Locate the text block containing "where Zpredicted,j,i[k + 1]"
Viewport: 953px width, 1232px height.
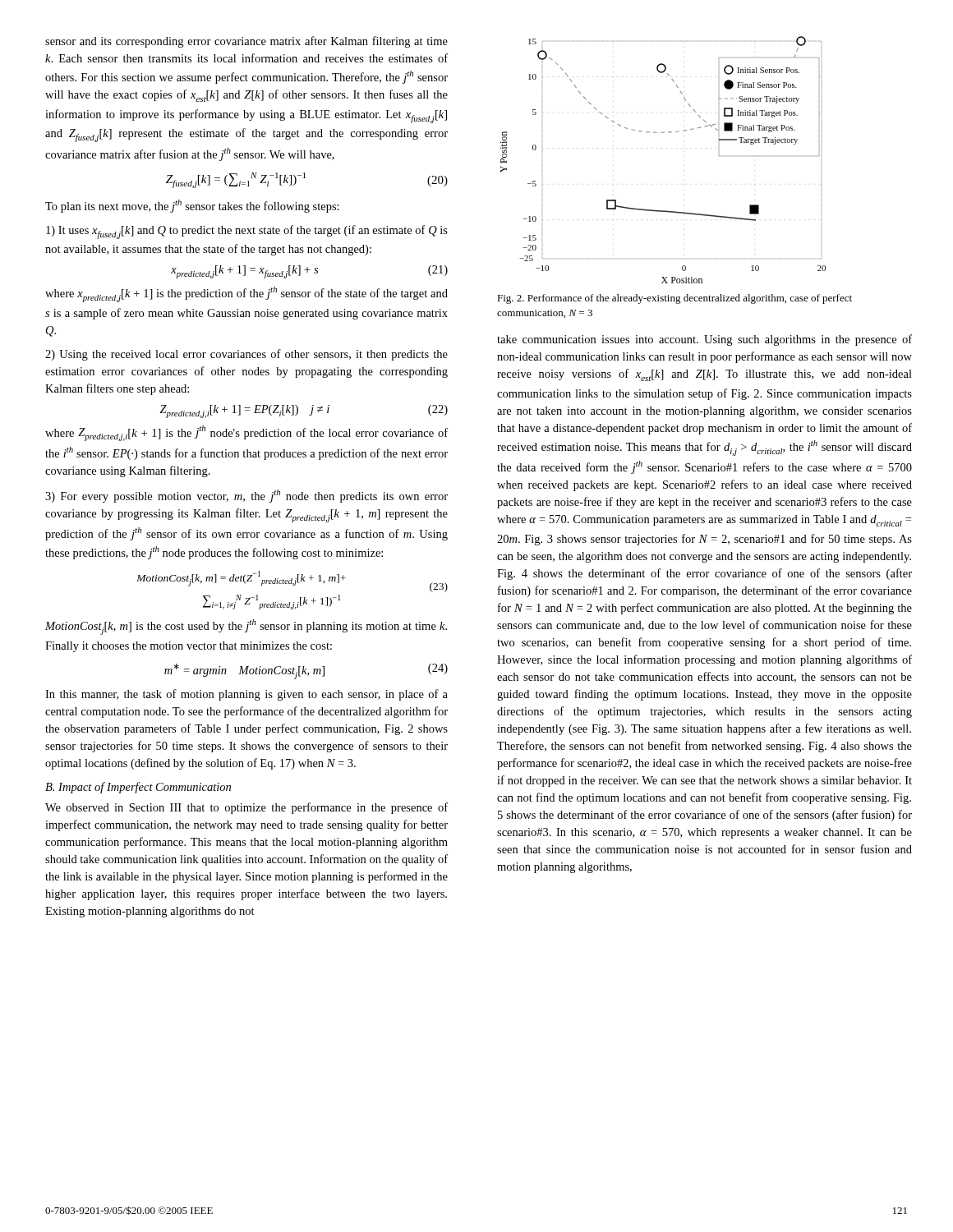tap(246, 451)
